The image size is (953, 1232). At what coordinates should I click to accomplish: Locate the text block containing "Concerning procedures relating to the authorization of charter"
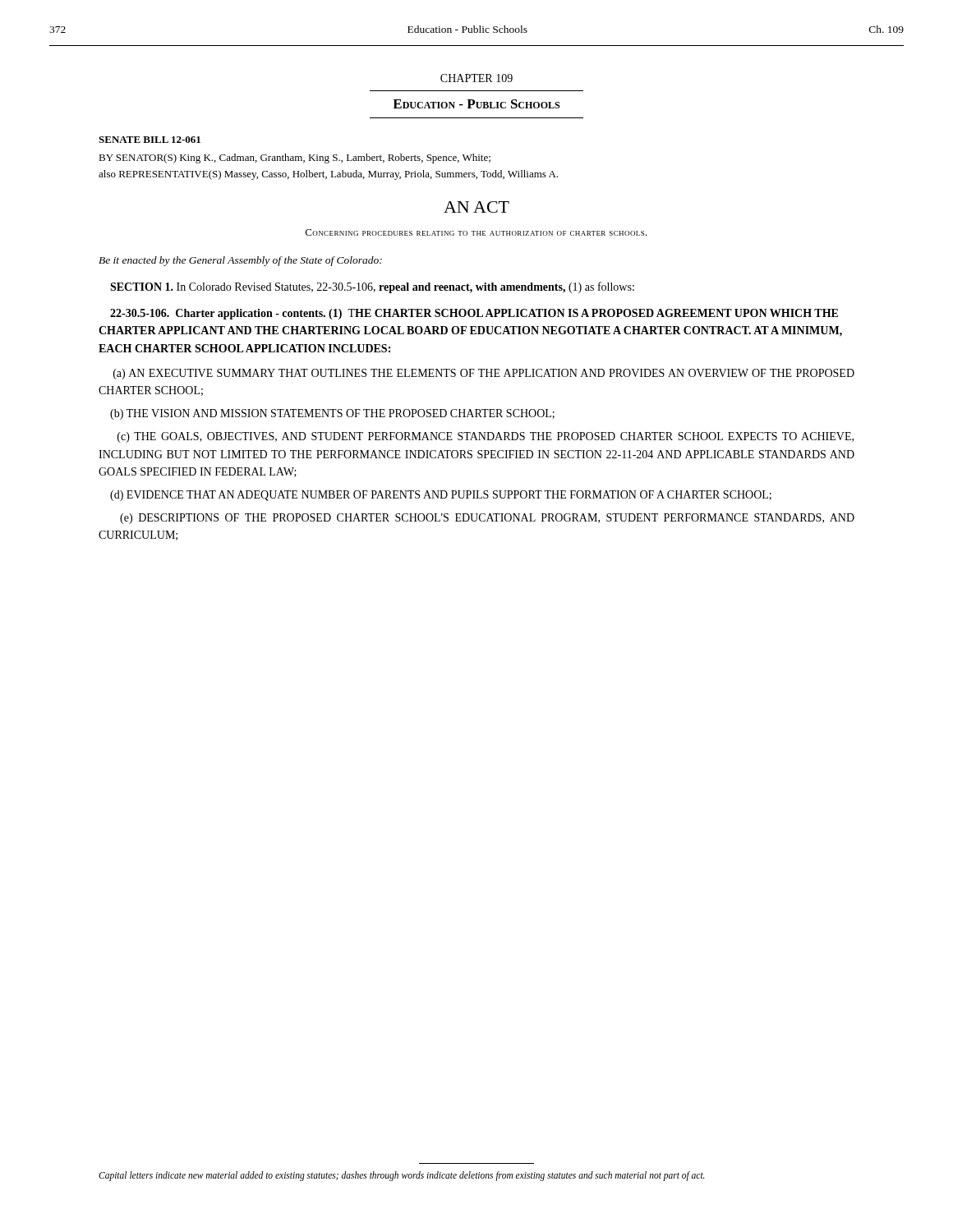pyautogui.click(x=476, y=232)
